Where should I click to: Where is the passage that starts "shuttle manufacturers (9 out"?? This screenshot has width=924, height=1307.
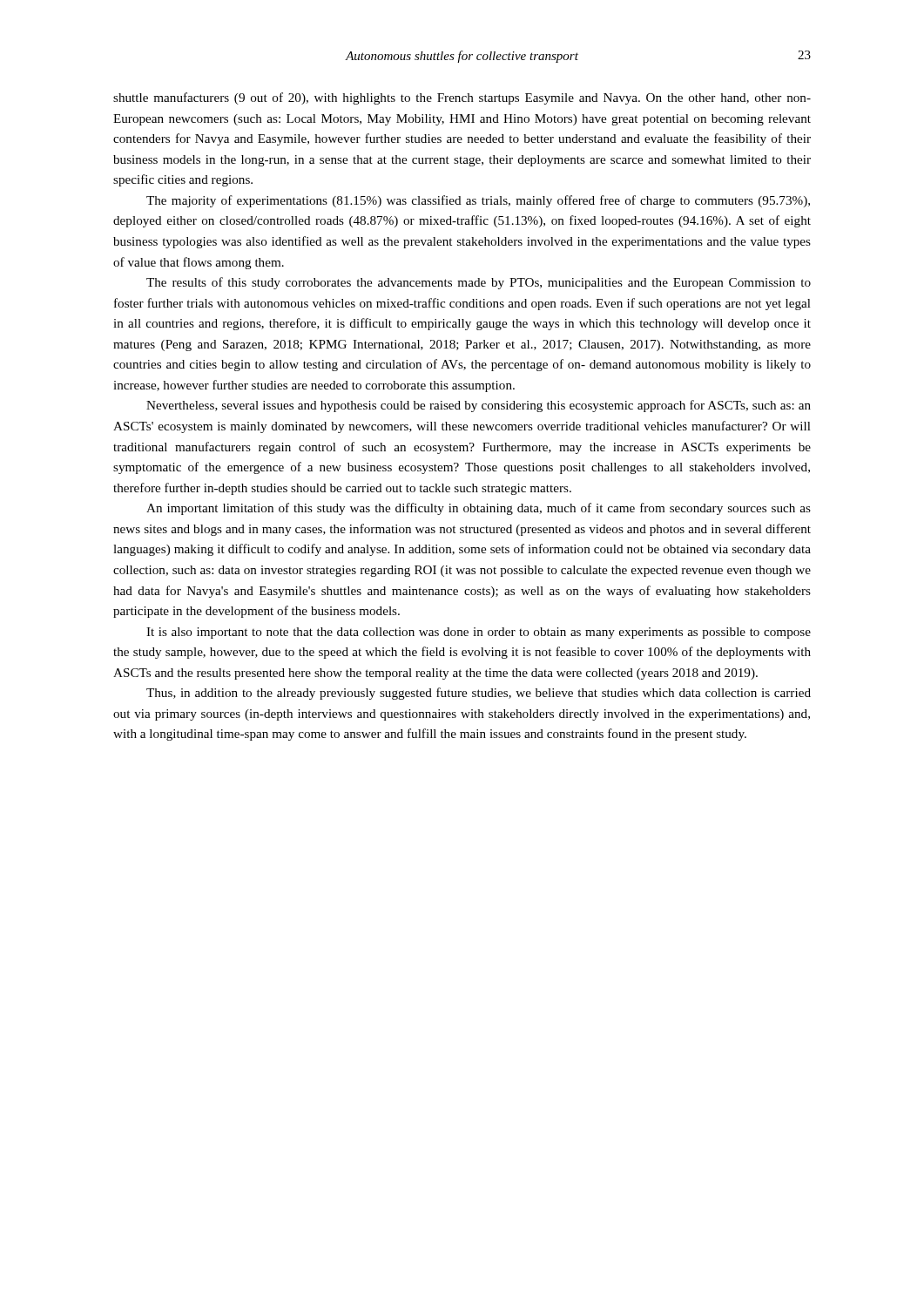pos(462,138)
